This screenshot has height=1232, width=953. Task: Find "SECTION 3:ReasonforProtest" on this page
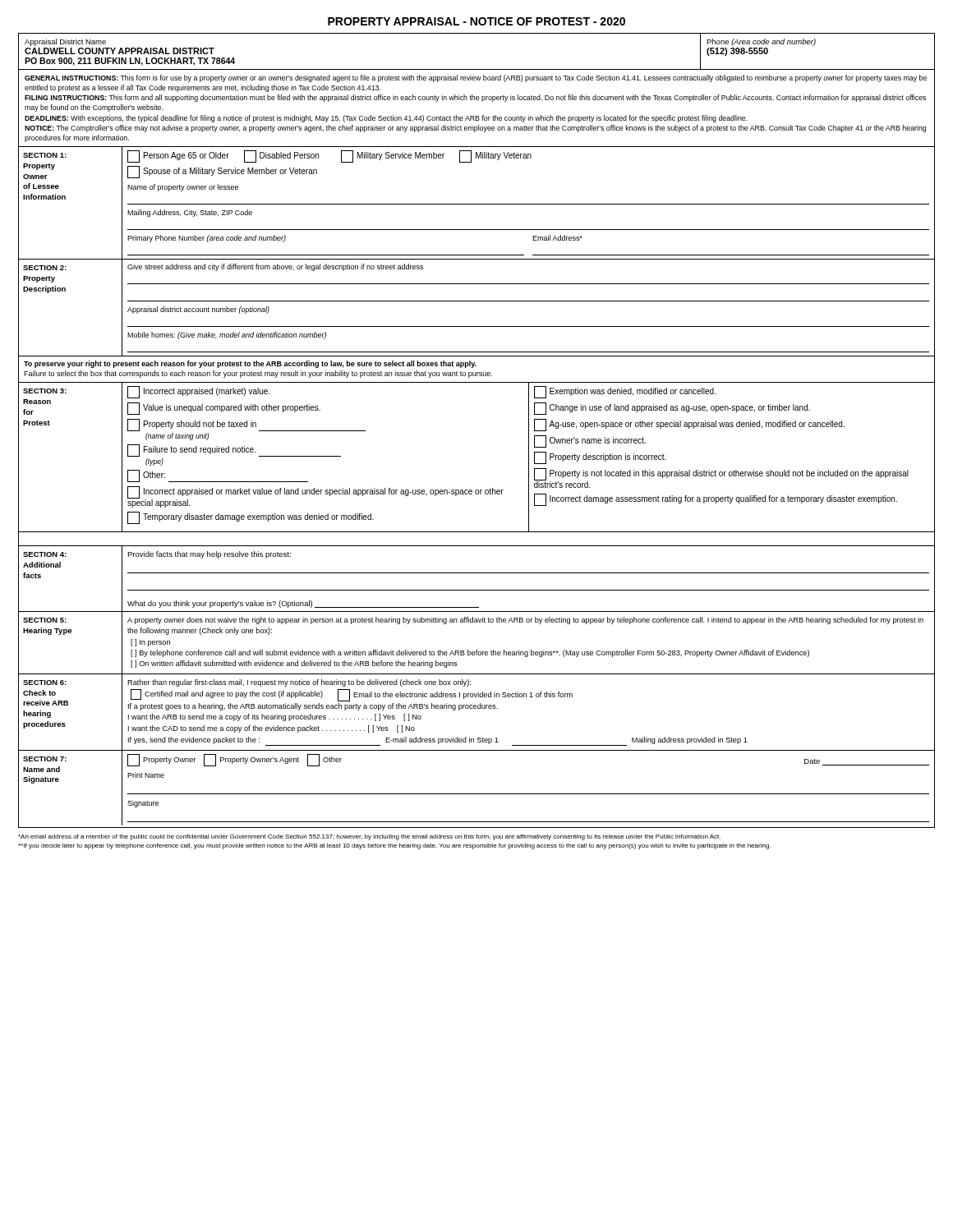[x=45, y=406]
